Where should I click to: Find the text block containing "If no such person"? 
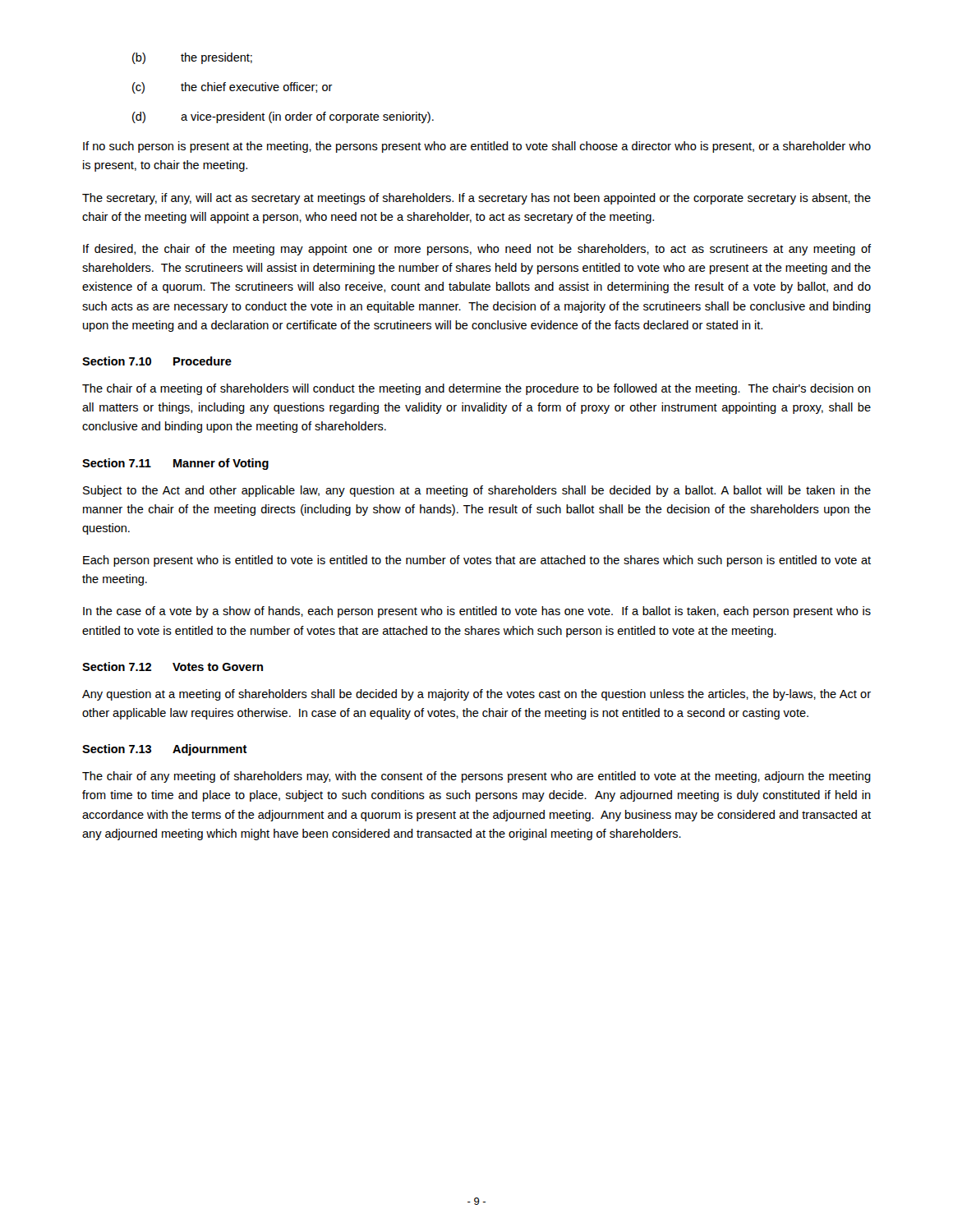point(476,156)
